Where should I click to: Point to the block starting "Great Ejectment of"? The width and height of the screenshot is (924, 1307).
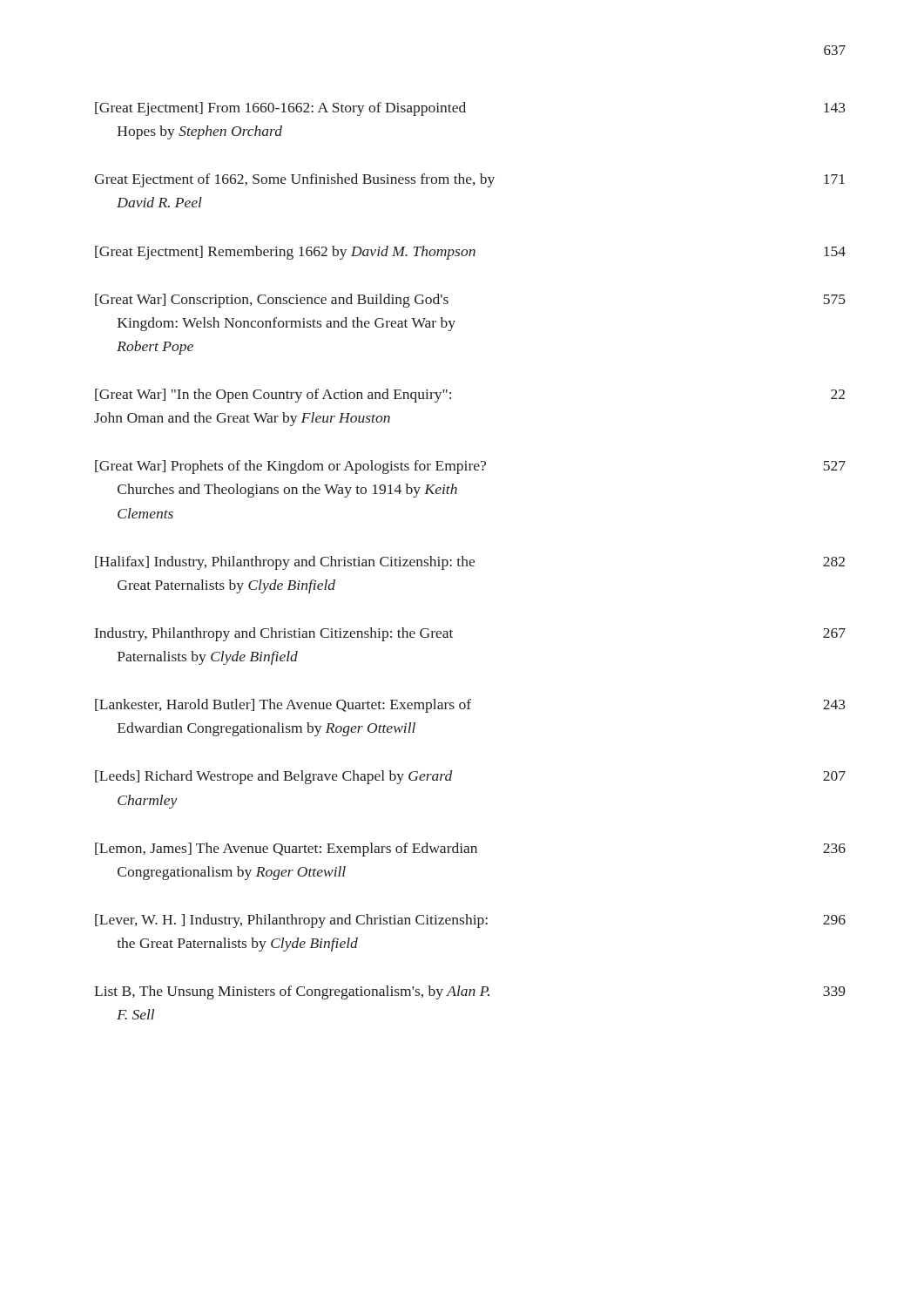pos(470,191)
